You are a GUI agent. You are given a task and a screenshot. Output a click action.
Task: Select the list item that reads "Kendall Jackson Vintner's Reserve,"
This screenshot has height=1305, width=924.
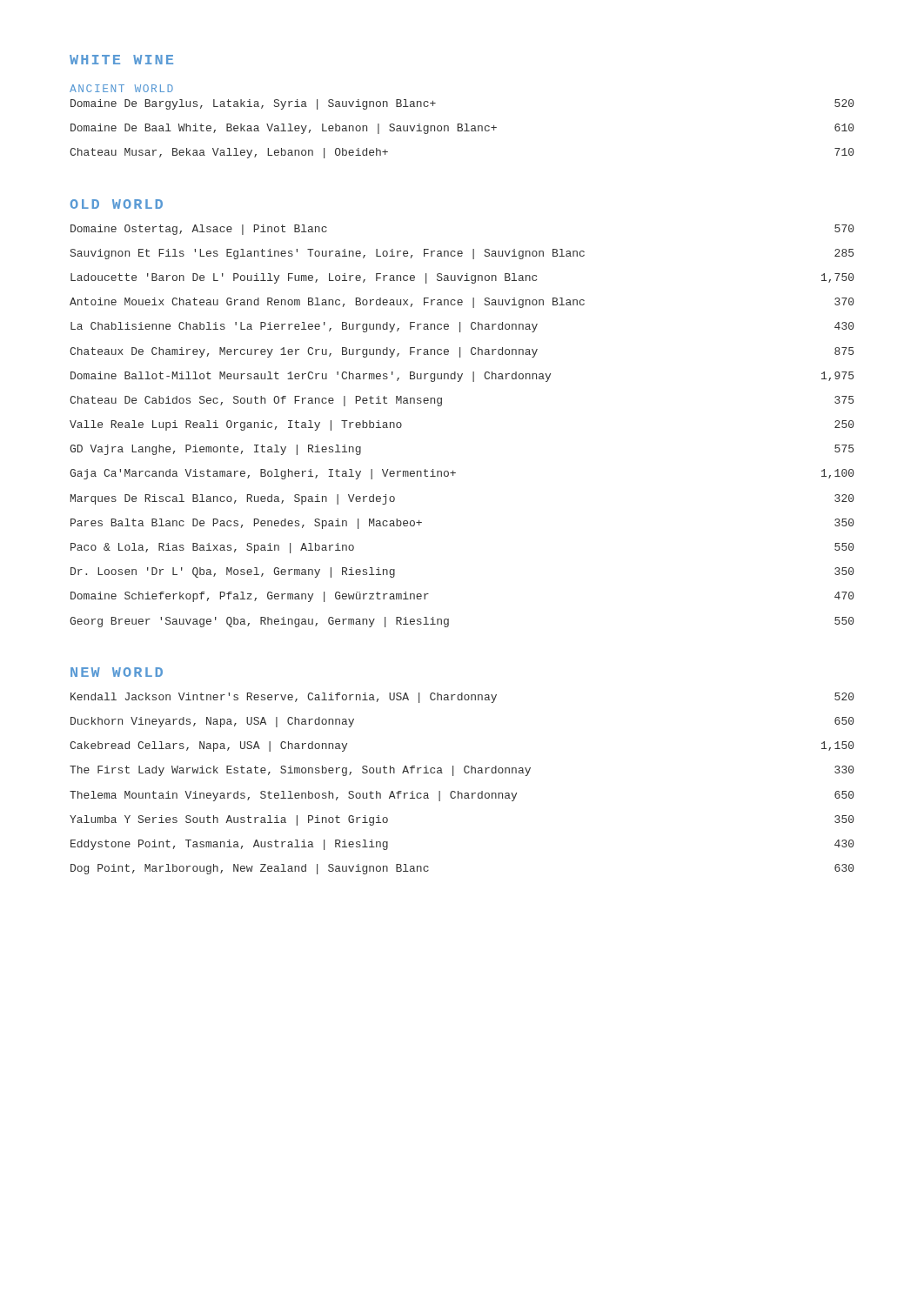[462, 698]
